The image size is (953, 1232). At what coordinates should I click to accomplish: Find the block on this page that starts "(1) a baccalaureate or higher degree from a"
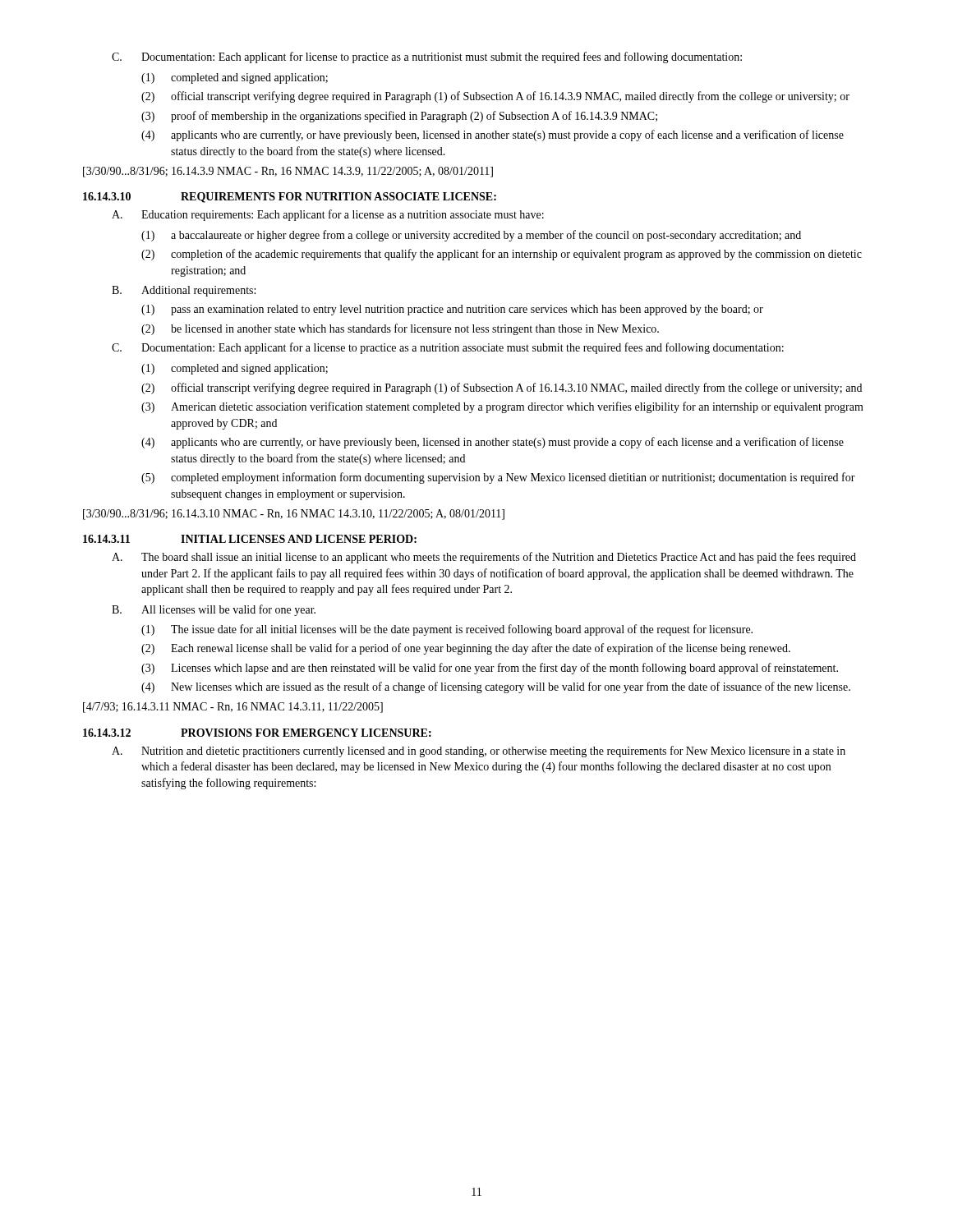506,235
